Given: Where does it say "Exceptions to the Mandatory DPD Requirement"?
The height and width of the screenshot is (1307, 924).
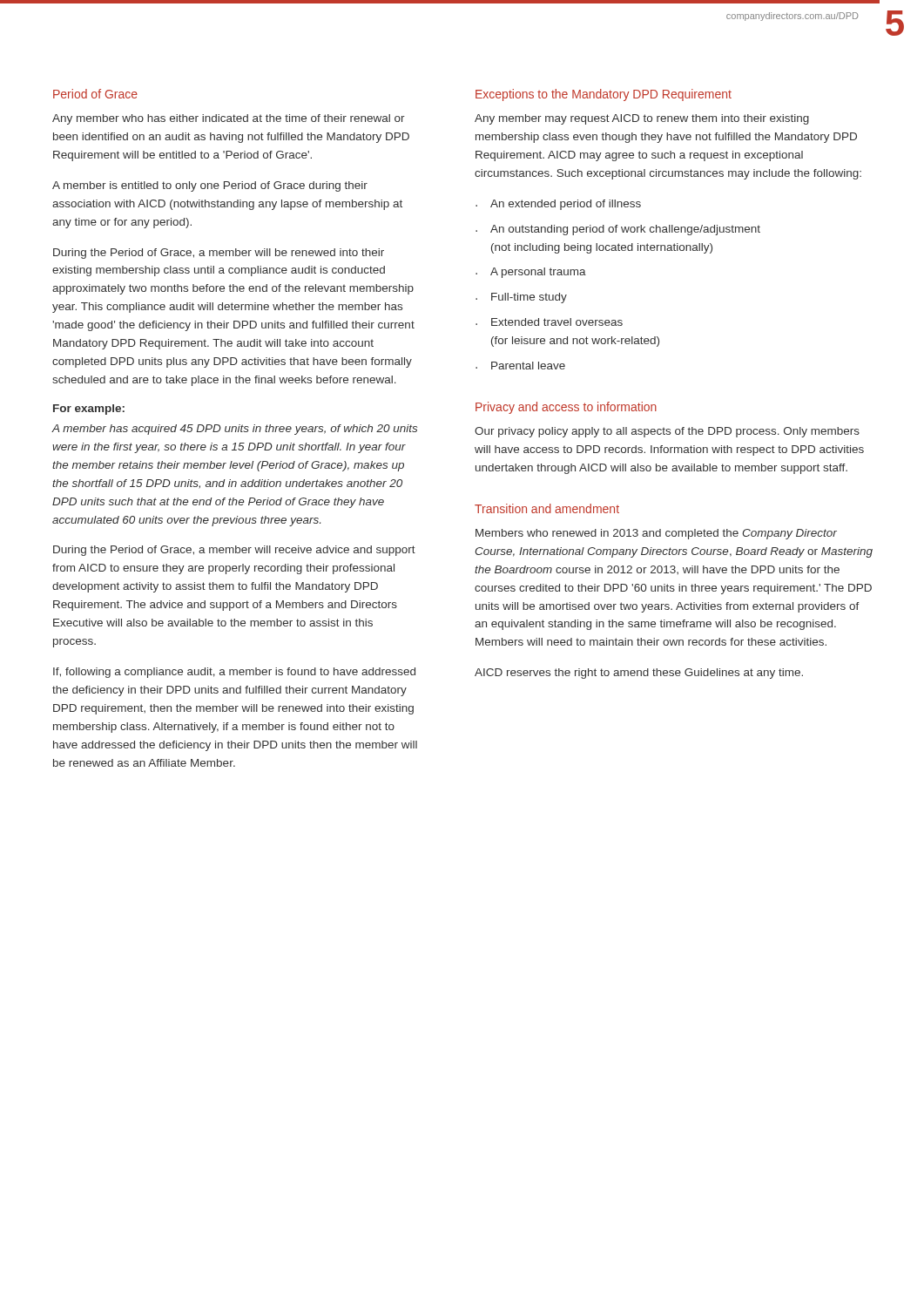Looking at the screenshot, I should tap(674, 94).
